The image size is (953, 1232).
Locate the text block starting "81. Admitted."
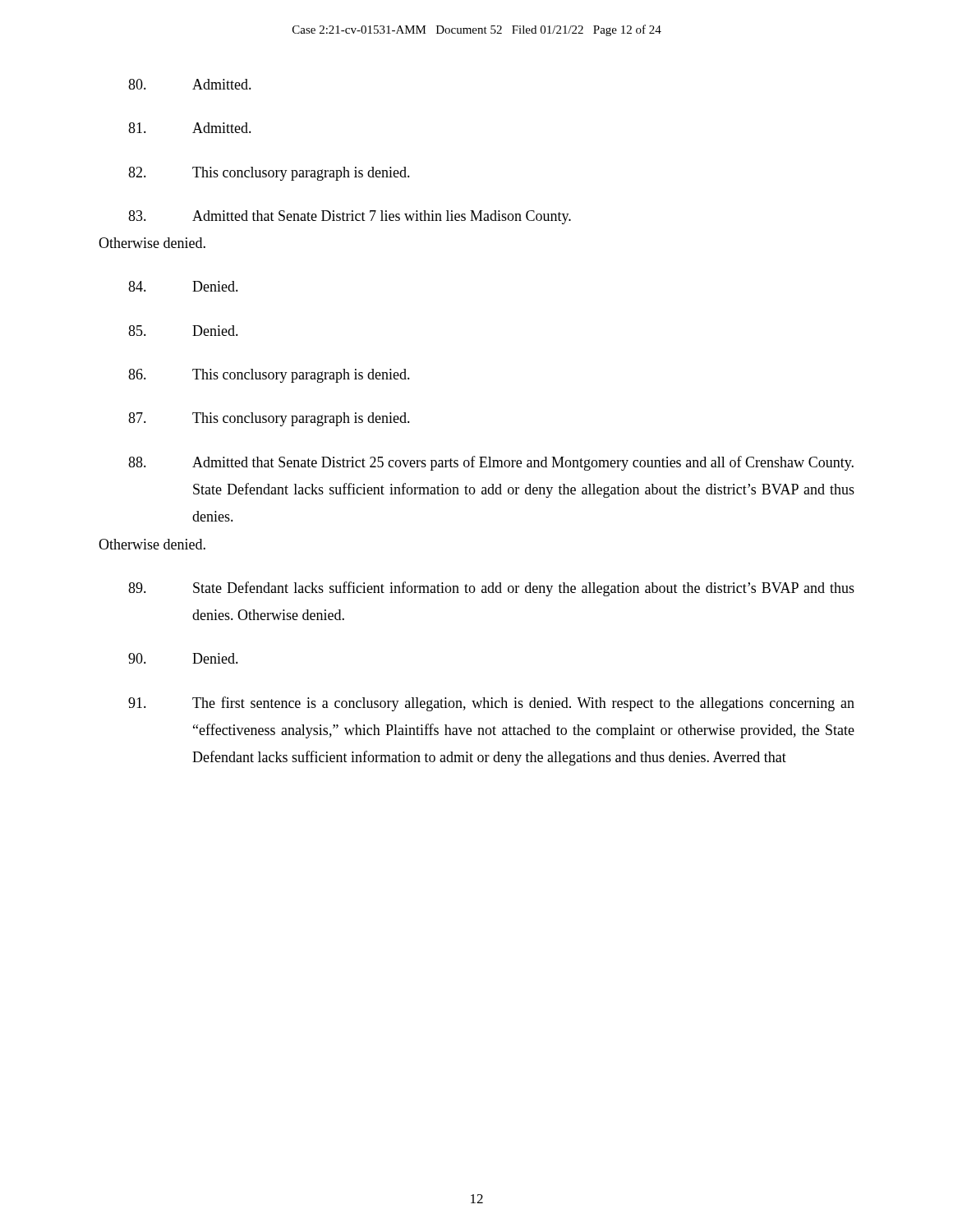point(139,128)
